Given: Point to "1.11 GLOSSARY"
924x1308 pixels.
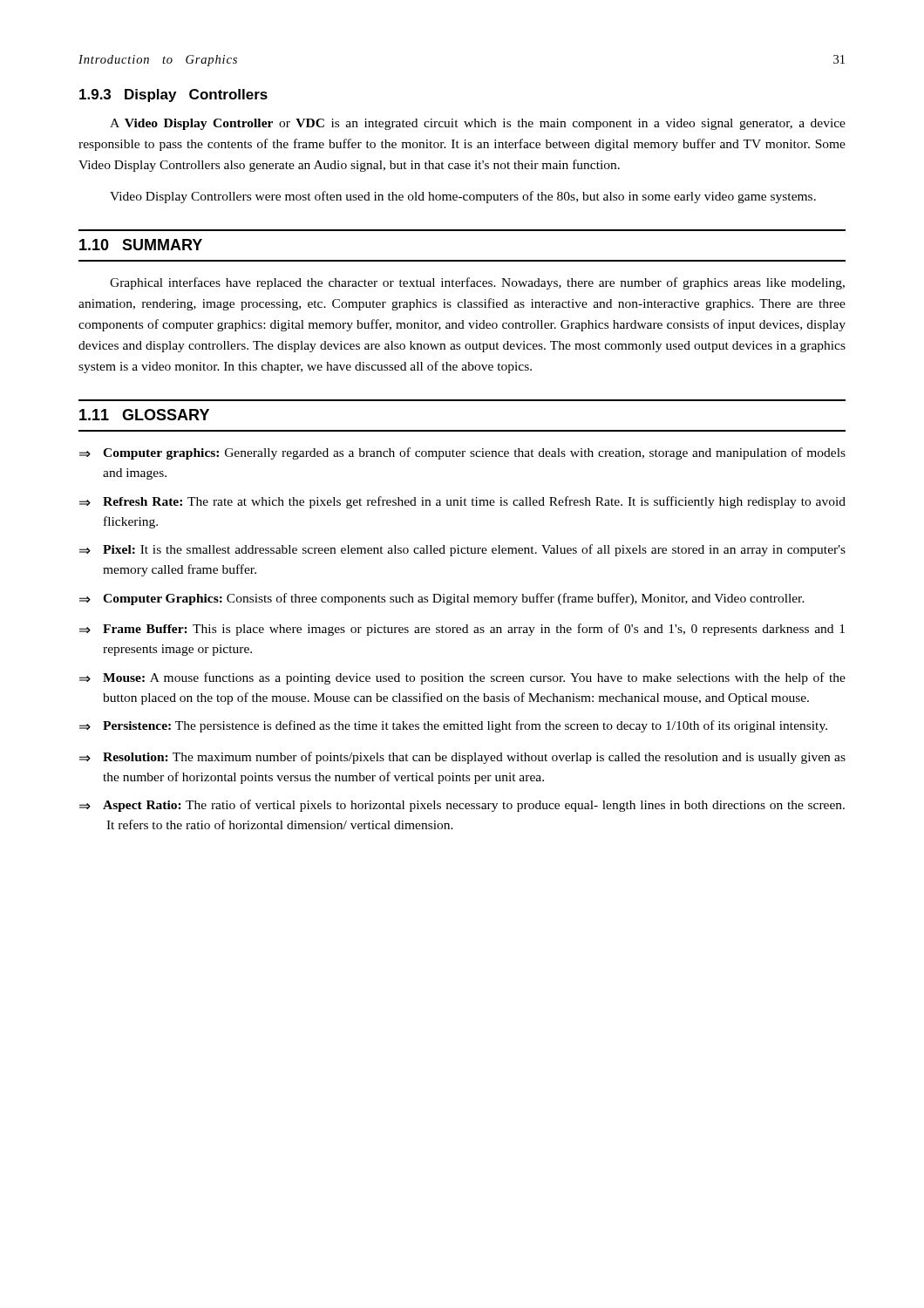Looking at the screenshot, I should (x=144, y=415).
